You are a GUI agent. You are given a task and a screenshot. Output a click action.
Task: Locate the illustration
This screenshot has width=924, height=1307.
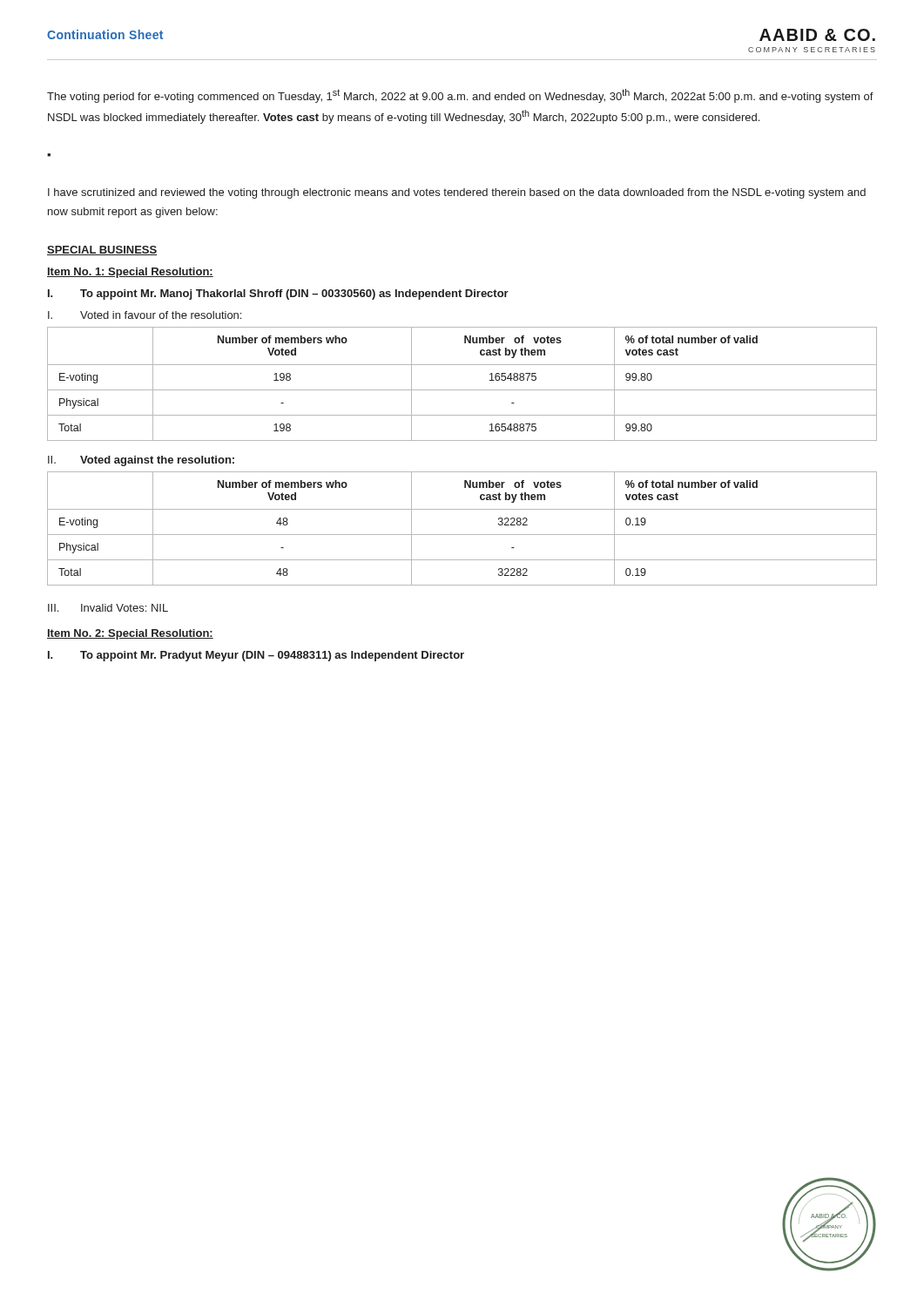[829, 1224]
